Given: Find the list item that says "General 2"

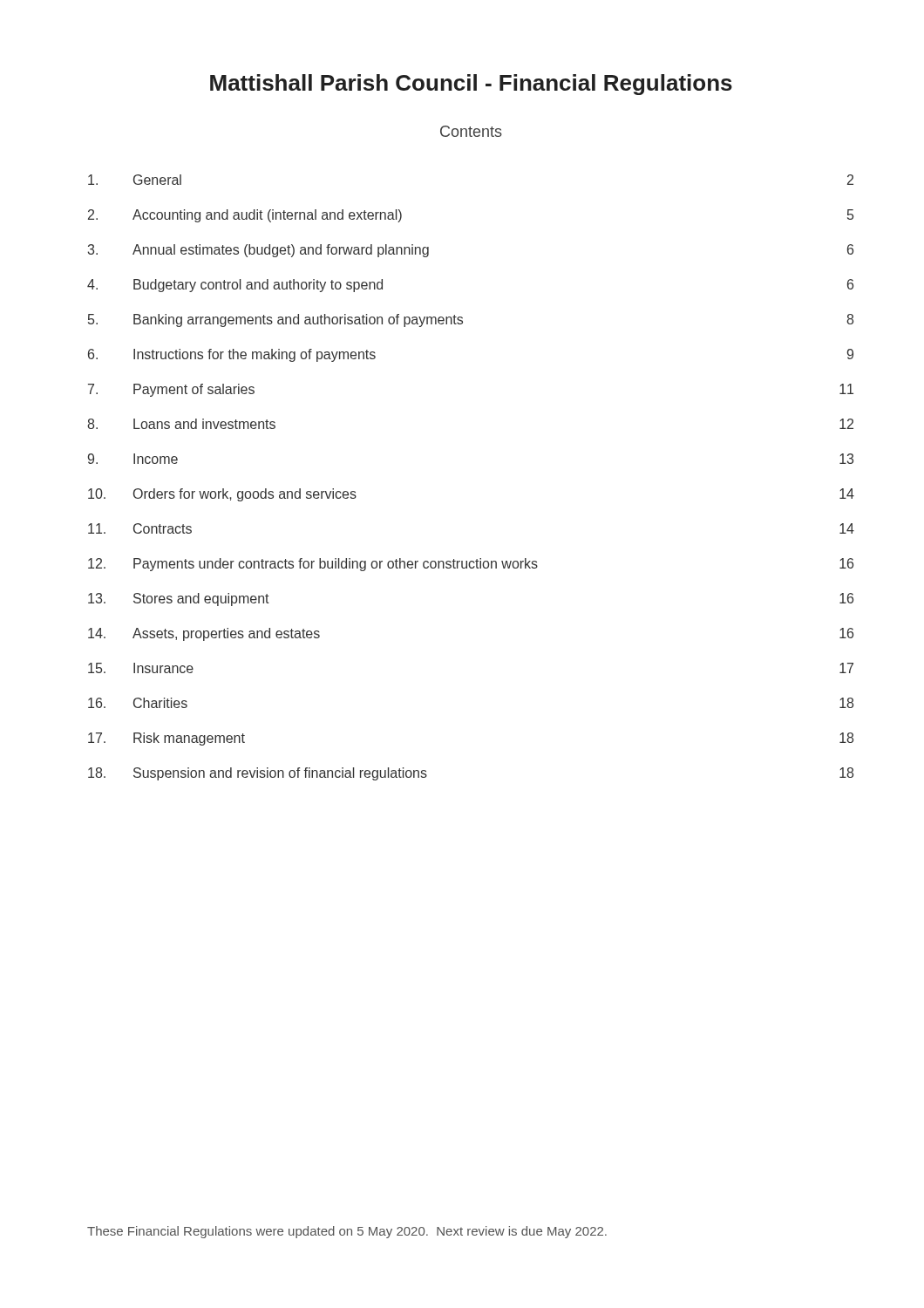Looking at the screenshot, I should click(x=154, y=178).
